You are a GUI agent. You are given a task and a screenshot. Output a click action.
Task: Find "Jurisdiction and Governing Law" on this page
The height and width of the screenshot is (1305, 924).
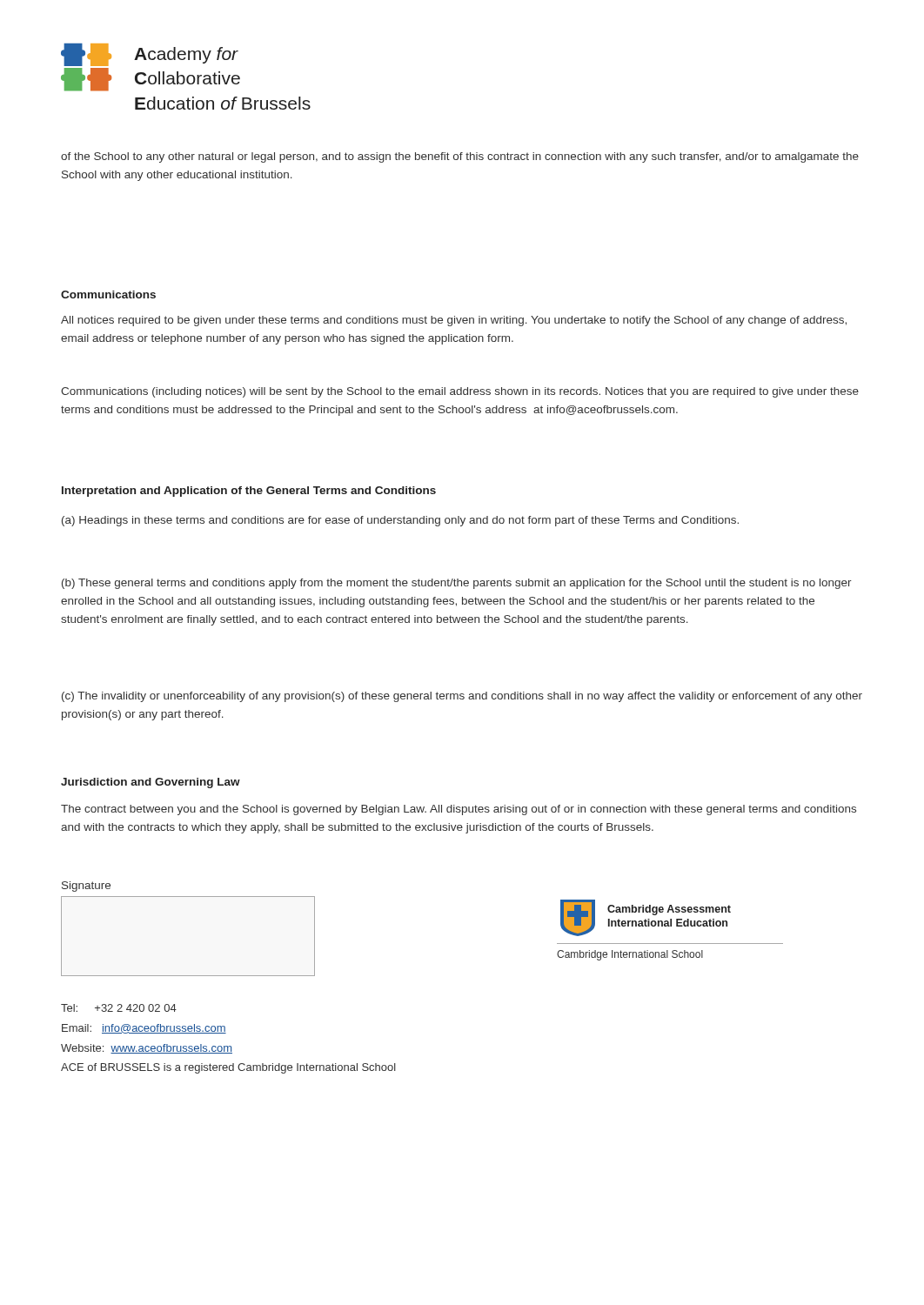(x=150, y=782)
